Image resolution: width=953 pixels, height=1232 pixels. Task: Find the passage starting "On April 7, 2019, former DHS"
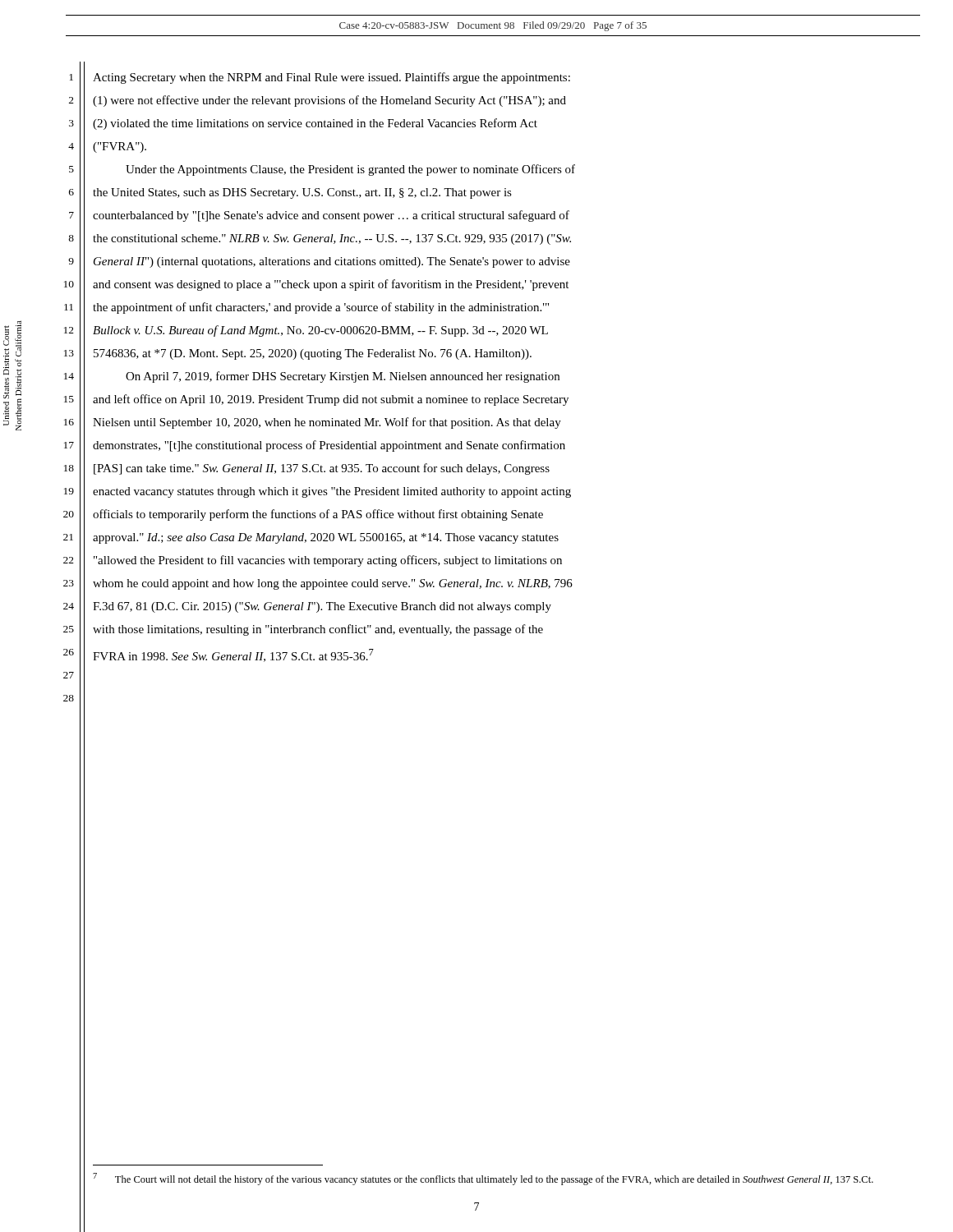coord(502,516)
